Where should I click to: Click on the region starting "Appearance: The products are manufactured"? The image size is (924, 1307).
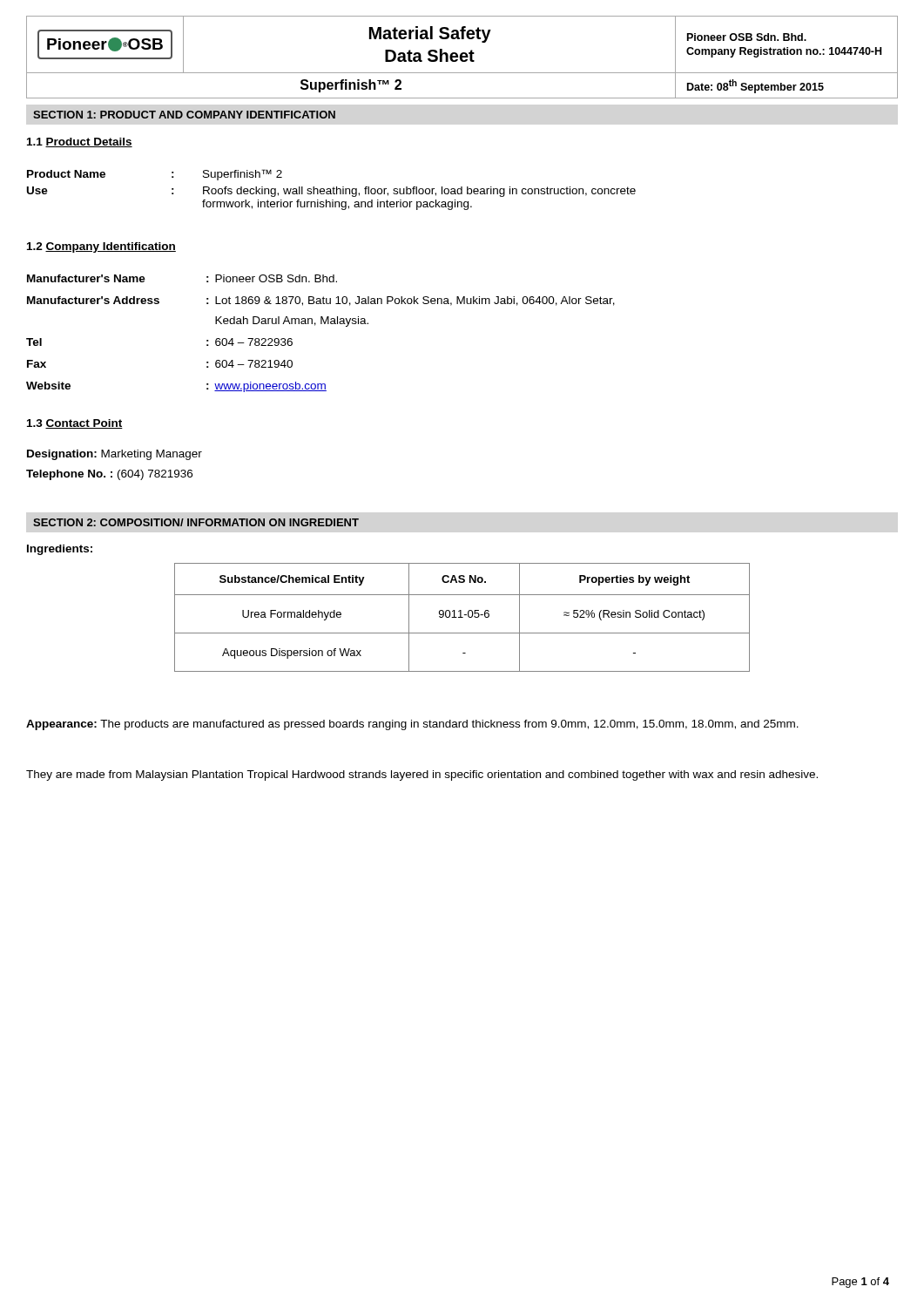413,724
